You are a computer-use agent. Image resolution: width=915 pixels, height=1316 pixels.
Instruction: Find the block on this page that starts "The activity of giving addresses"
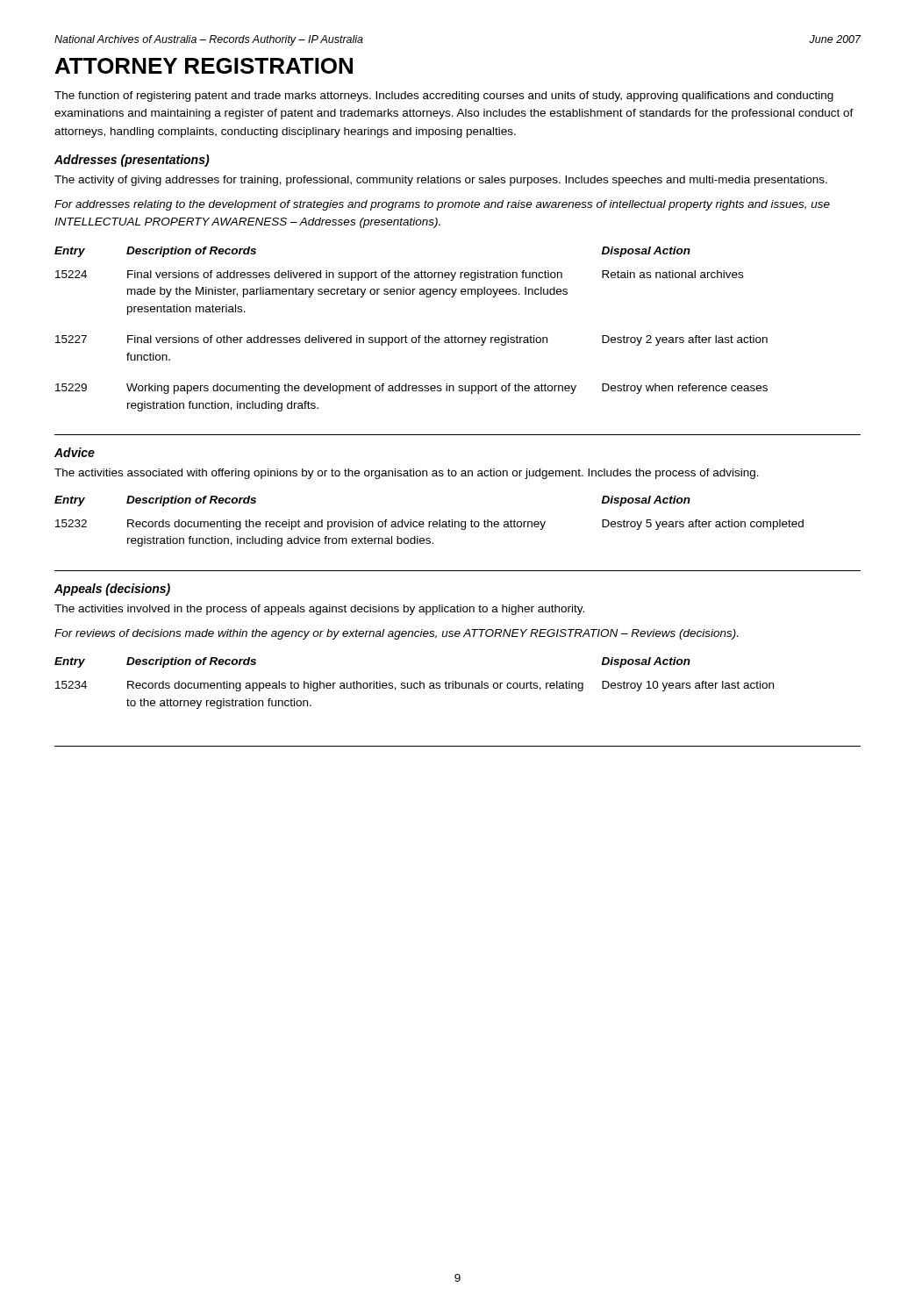click(x=441, y=179)
